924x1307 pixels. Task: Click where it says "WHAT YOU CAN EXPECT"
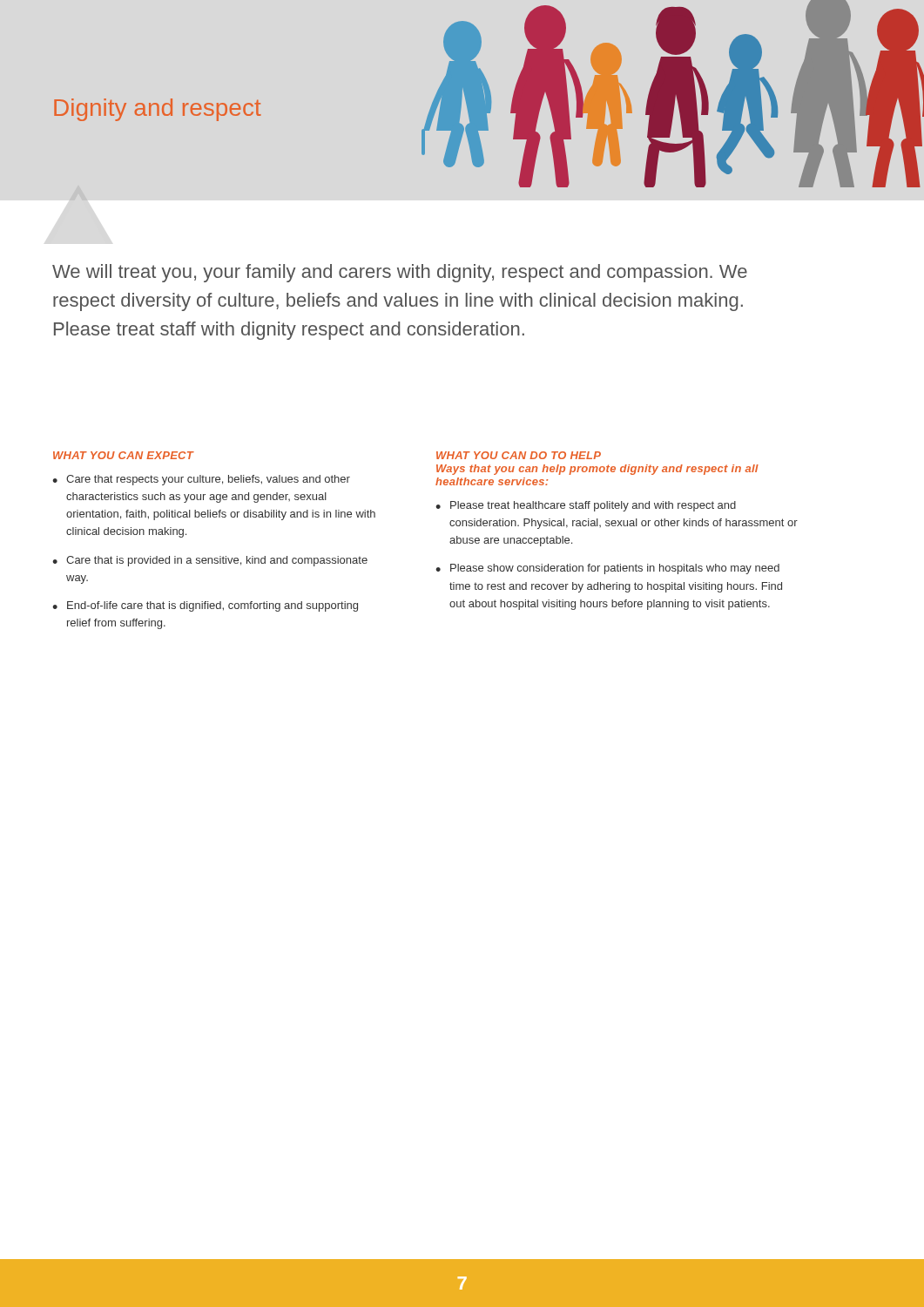pos(123,455)
